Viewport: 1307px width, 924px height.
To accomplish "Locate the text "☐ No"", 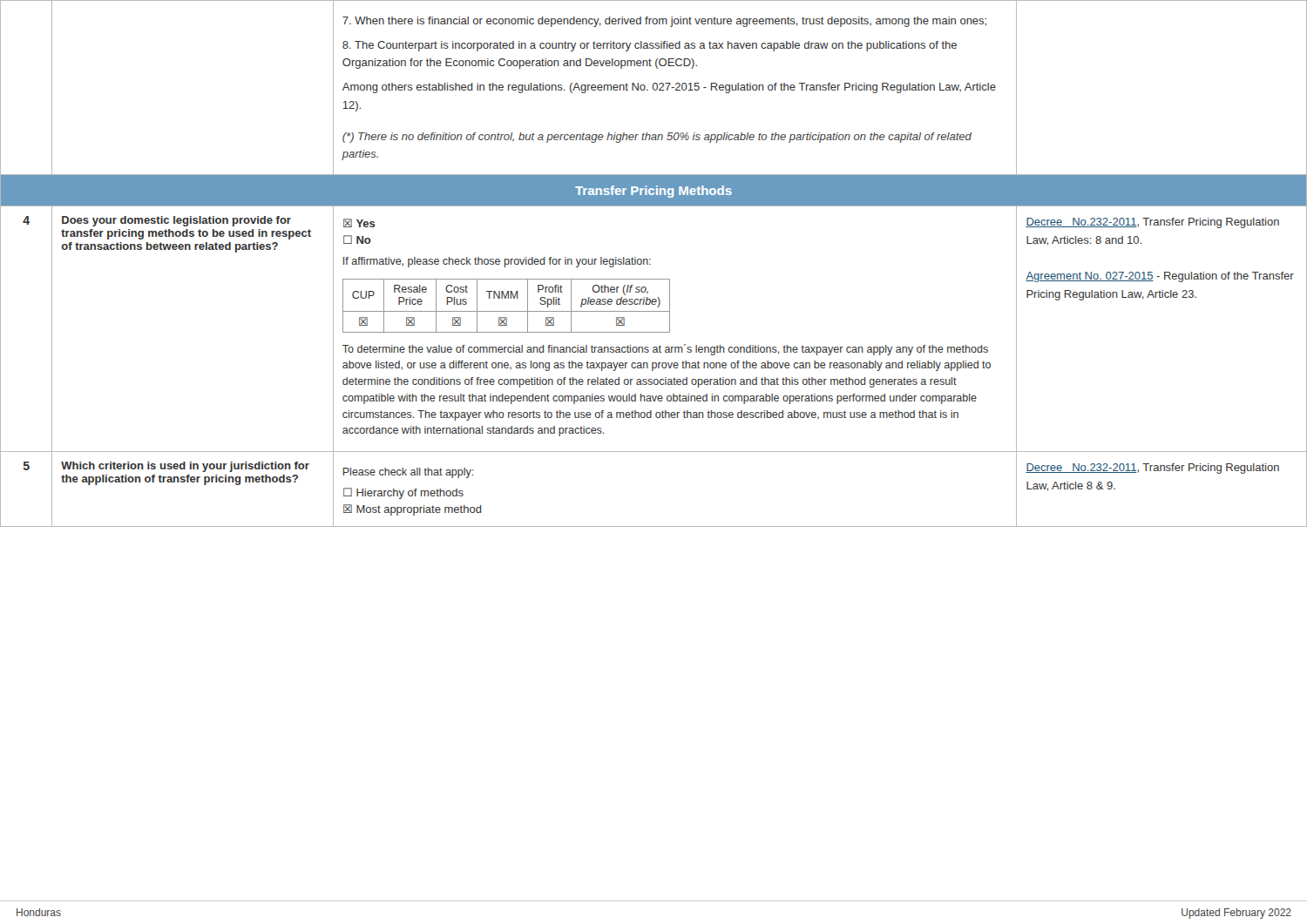I will pyautogui.click(x=357, y=240).
